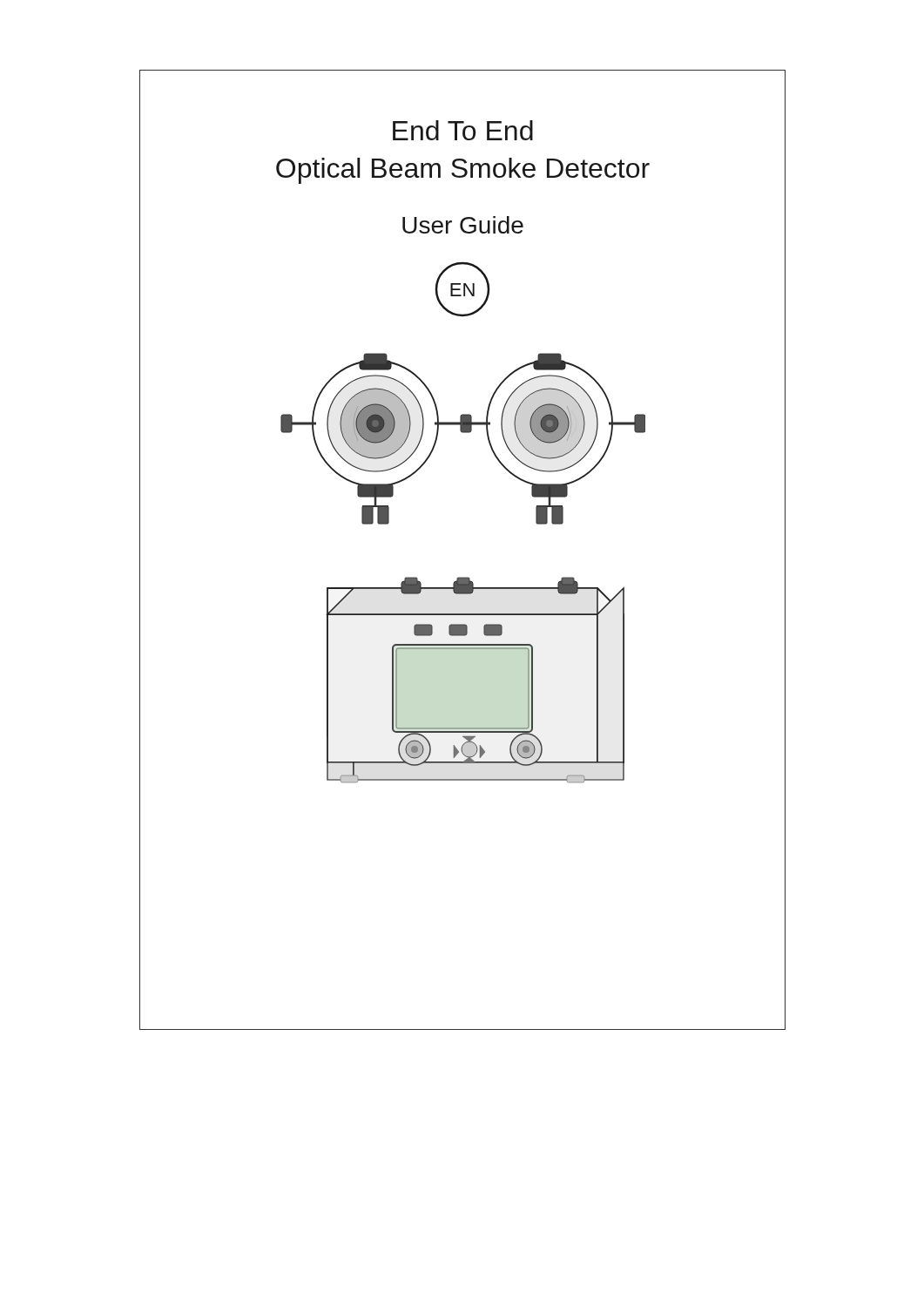Point to the region starting "User Guide"

tap(462, 226)
